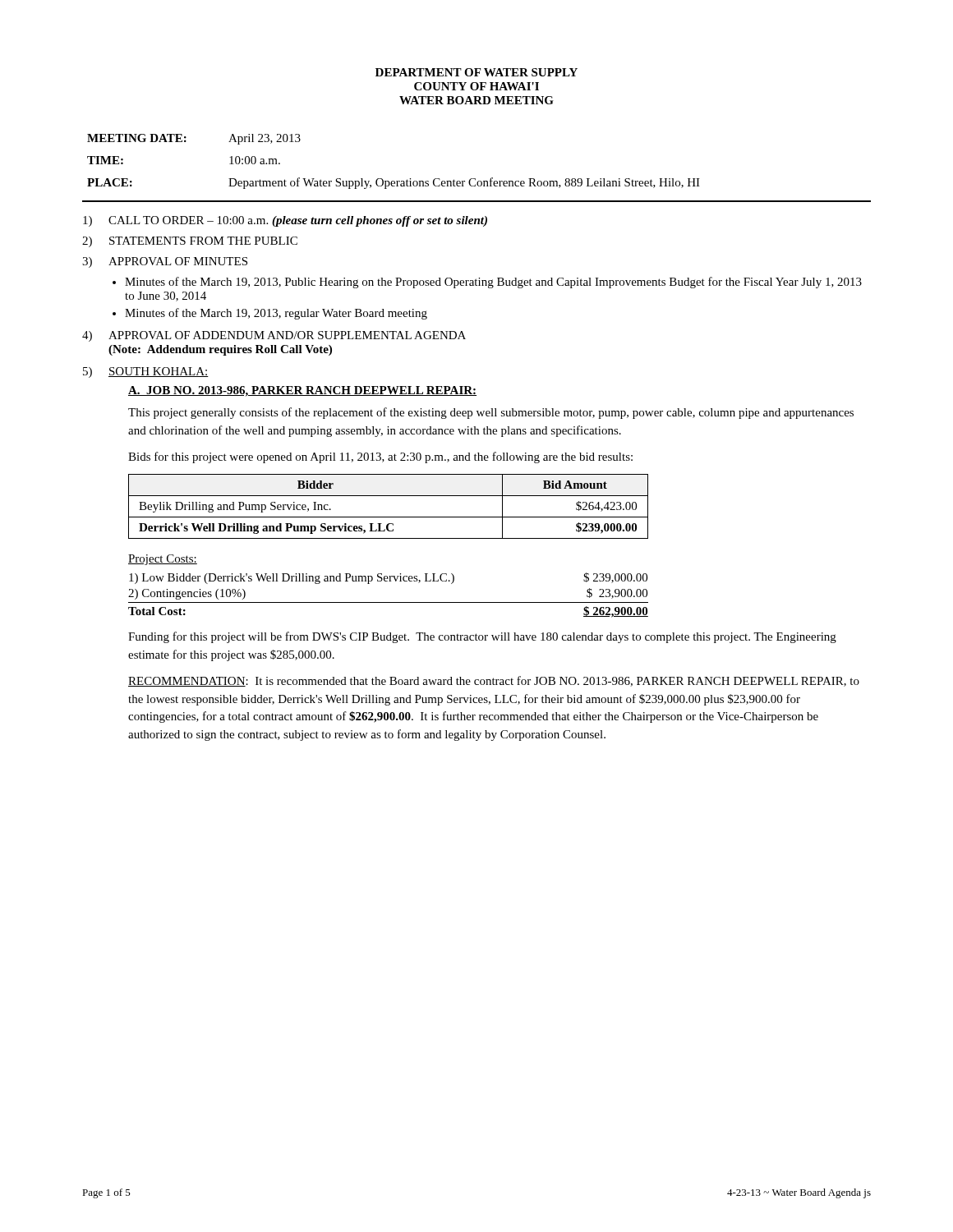This screenshot has width=953, height=1232.
Task: Find the text block with the text "Project Costs: 1) Low"
Action: tap(163, 560)
